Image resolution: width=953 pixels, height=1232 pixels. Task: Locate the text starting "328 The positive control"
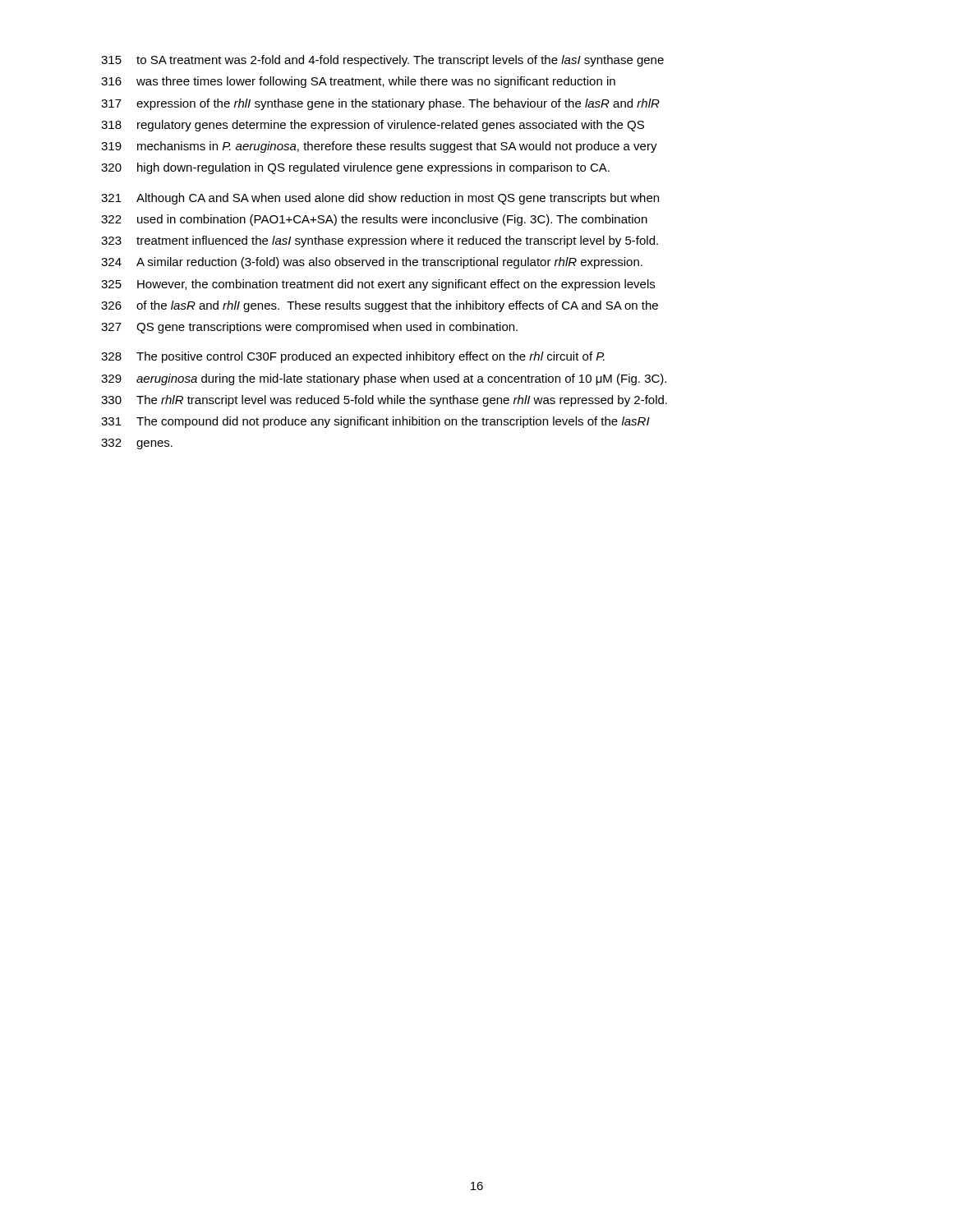coord(485,400)
